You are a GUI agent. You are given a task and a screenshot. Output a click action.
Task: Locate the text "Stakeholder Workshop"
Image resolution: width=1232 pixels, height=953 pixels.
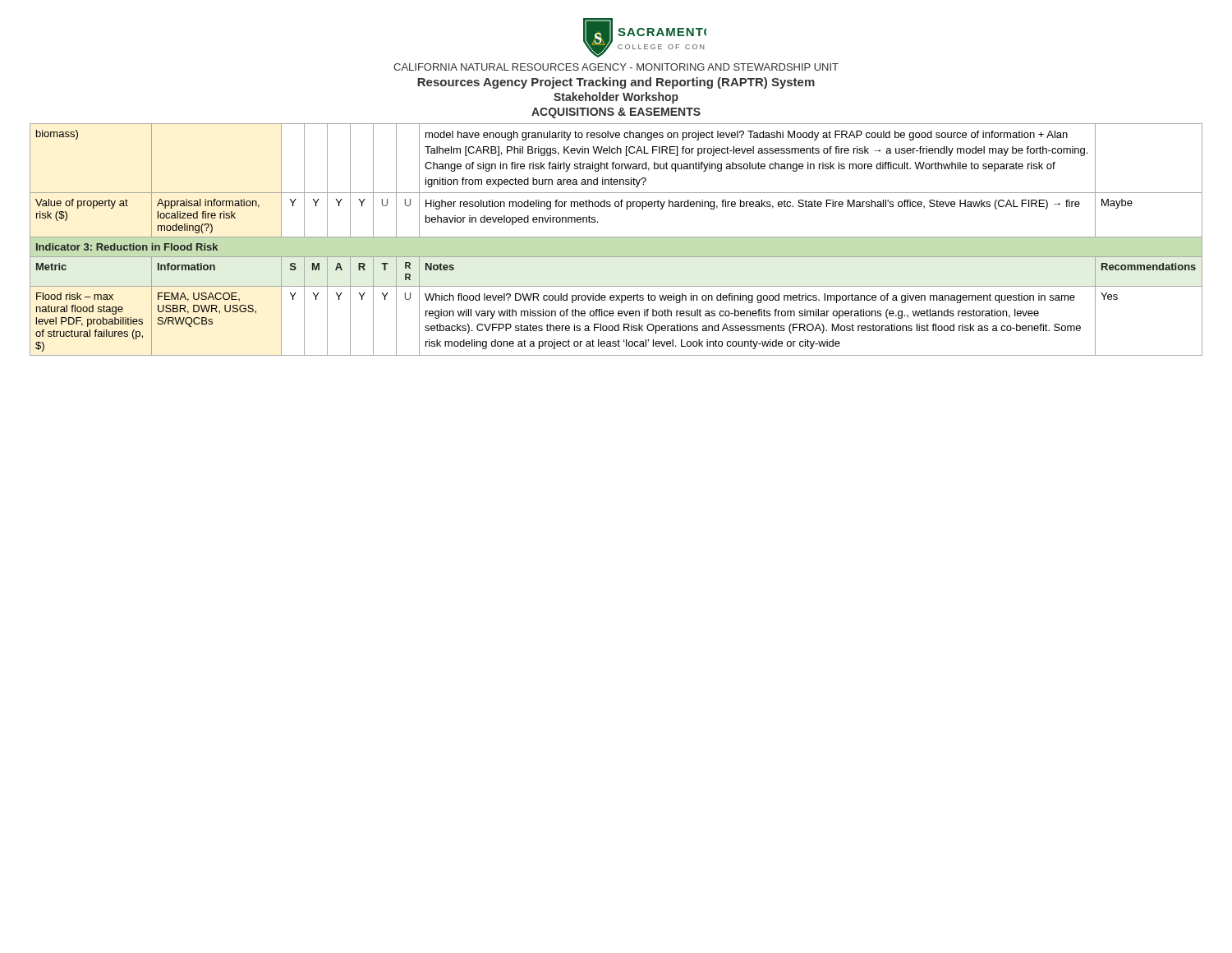click(616, 97)
